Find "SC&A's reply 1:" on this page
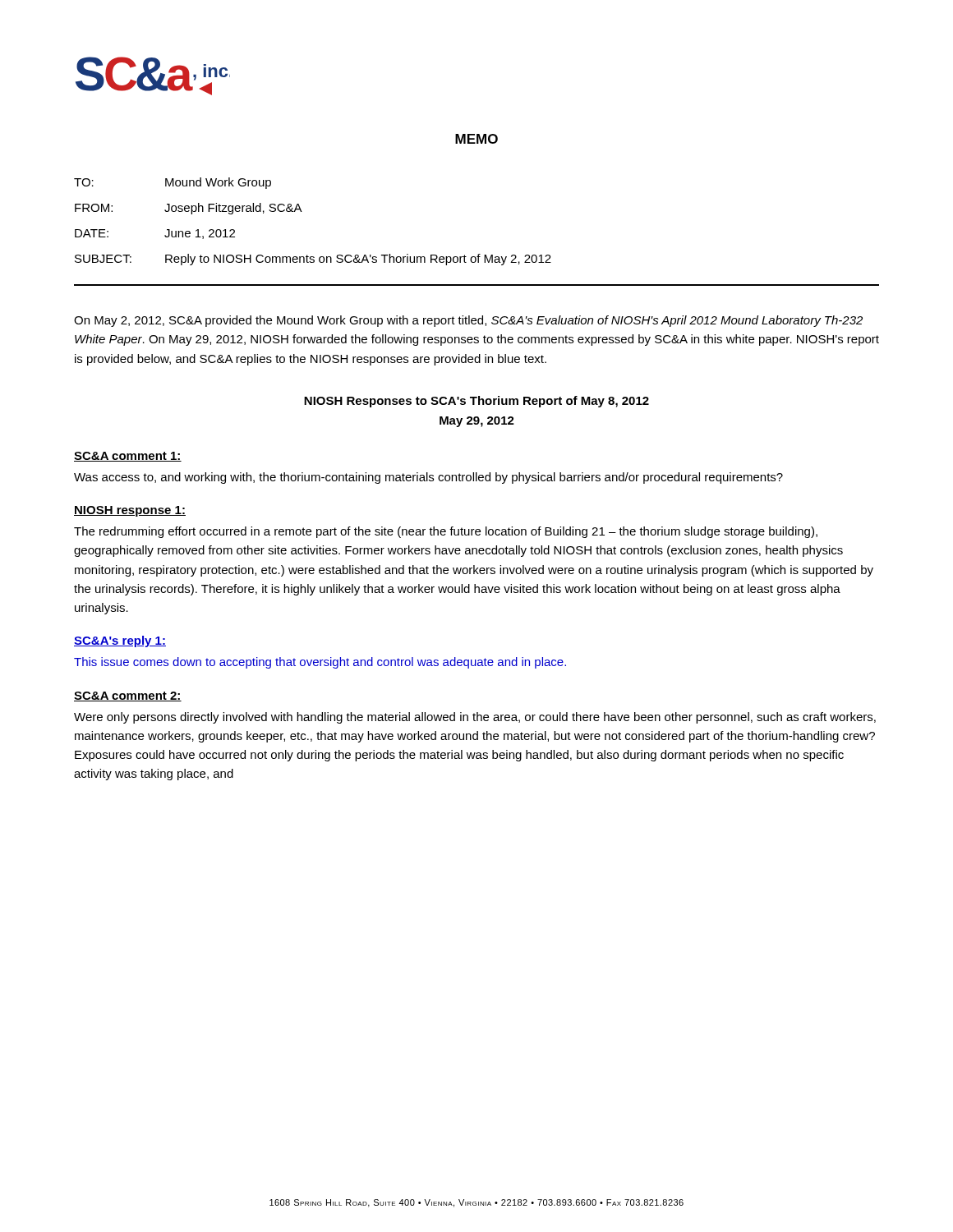Viewport: 953px width, 1232px height. (x=120, y=640)
